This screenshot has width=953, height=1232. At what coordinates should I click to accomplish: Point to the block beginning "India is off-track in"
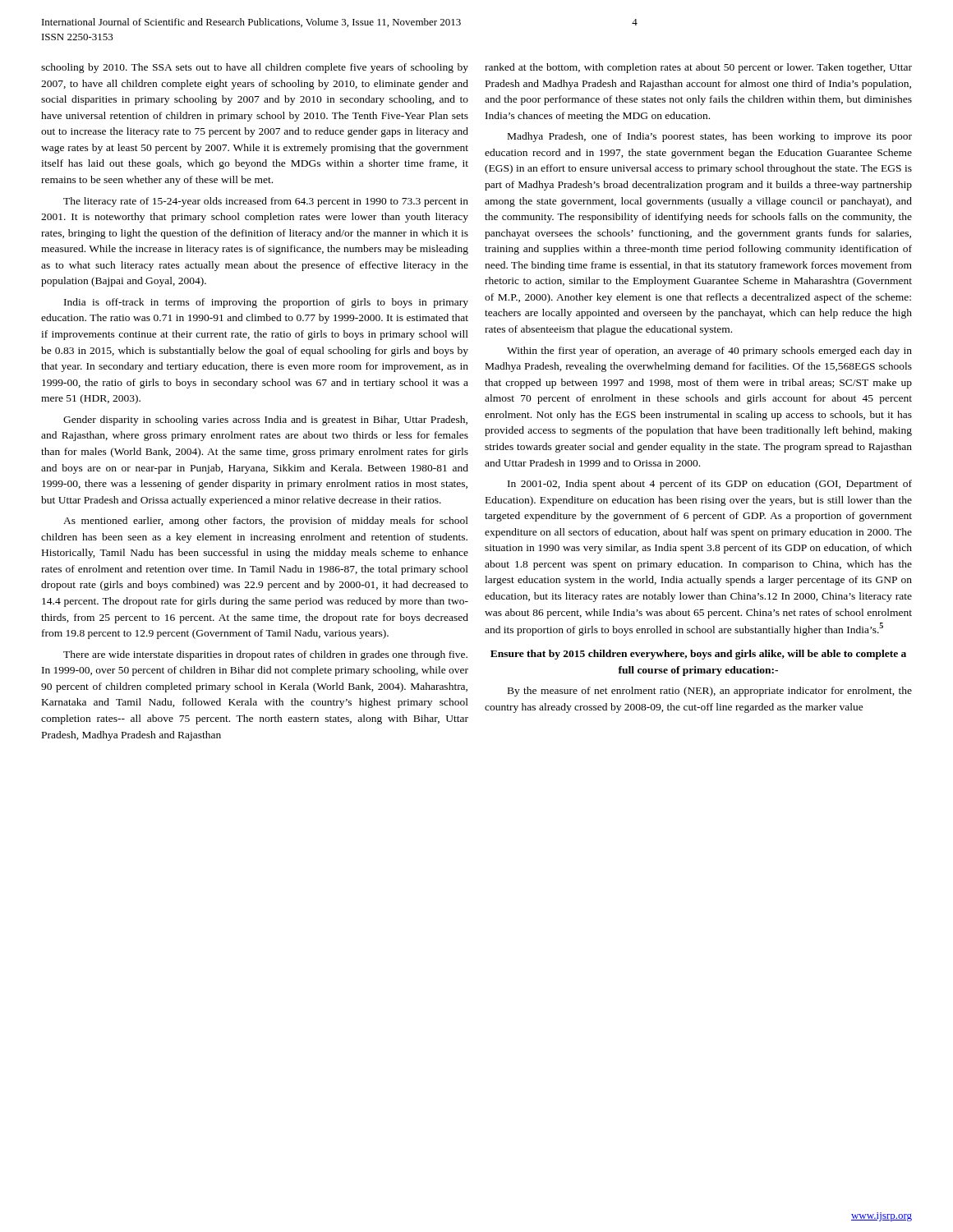click(x=255, y=350)
